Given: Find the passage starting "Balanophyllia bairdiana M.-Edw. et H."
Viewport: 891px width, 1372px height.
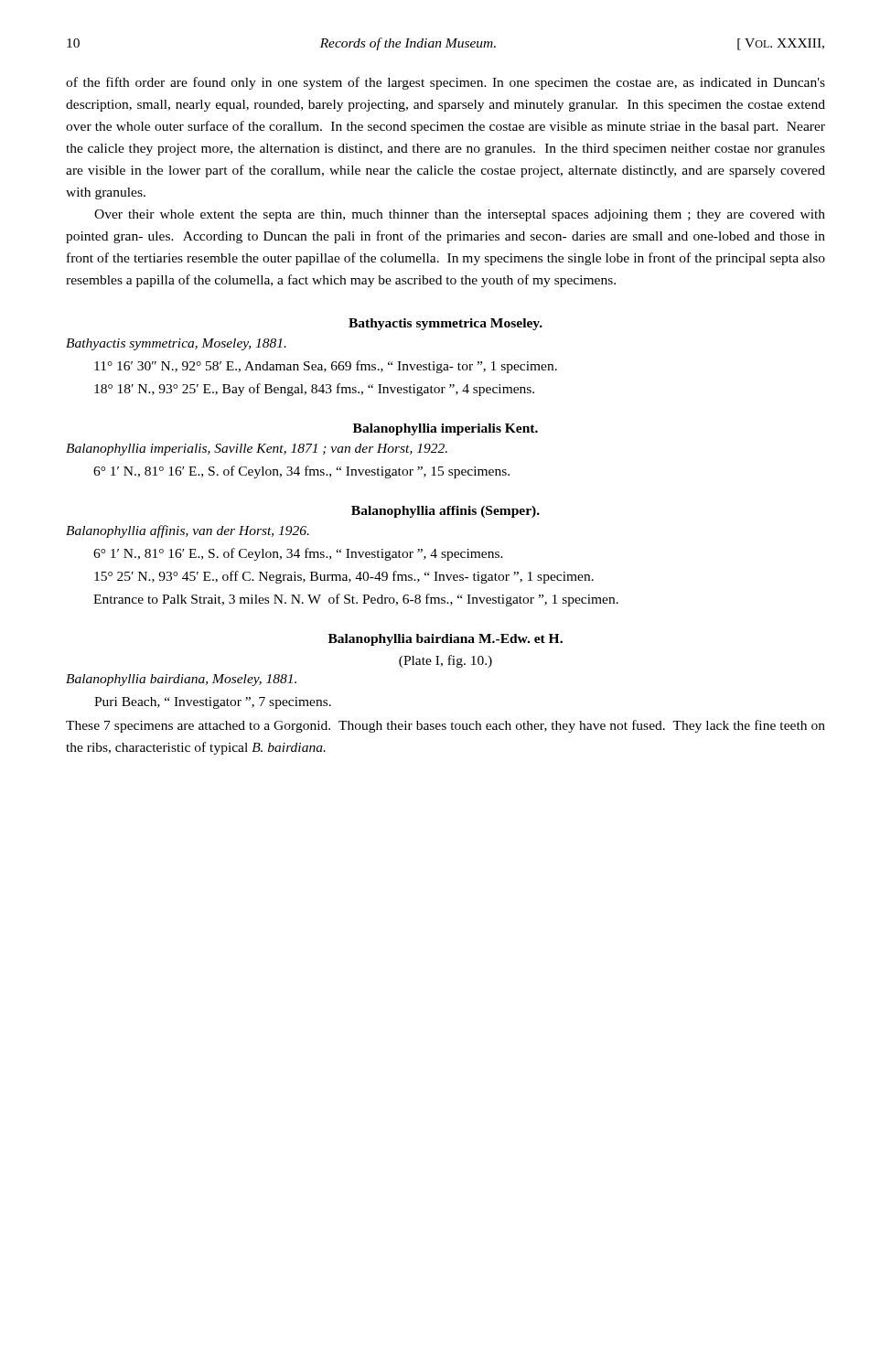Looking at the screenshot, I should 446,638.
